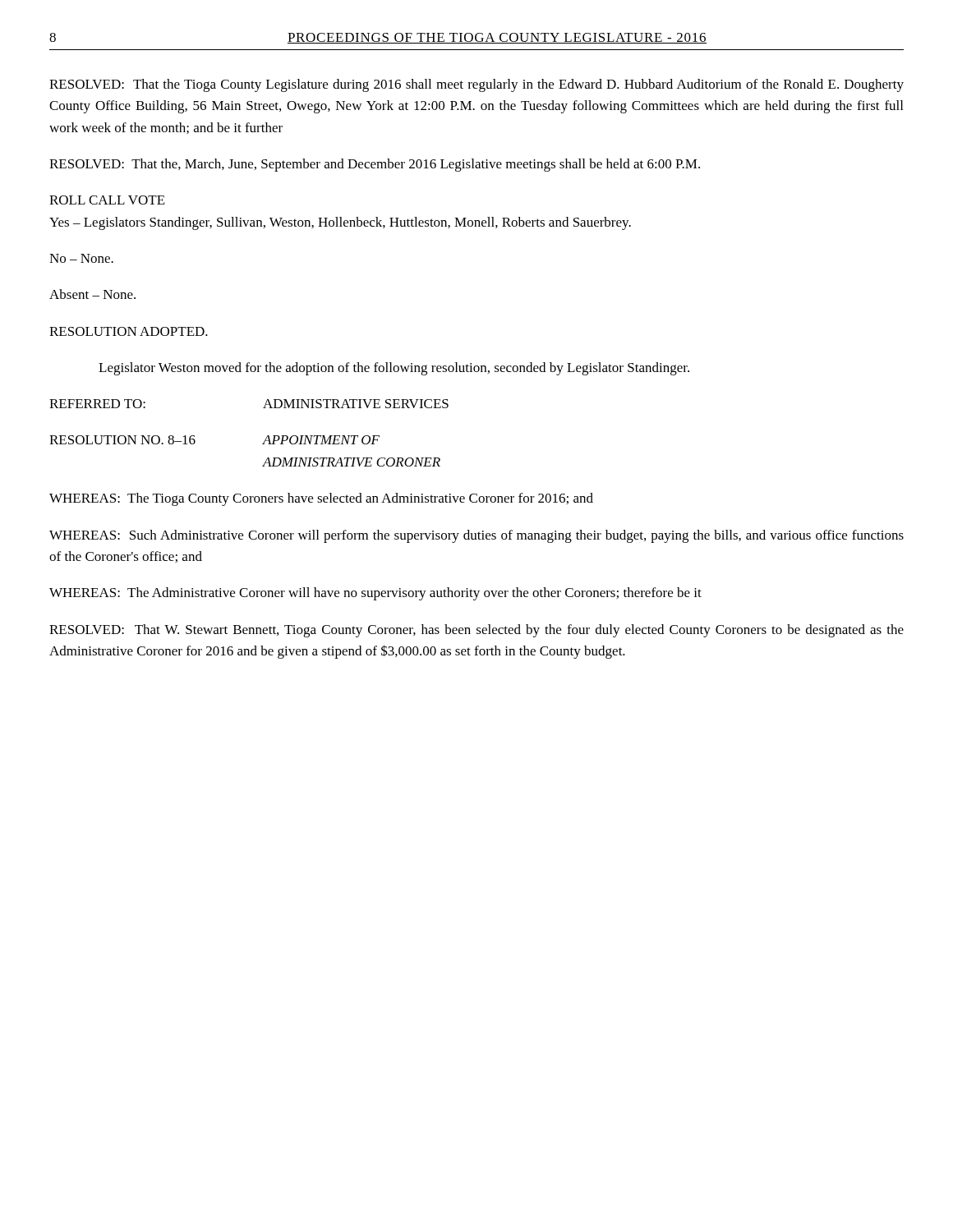Find the text containing "Absent – None."
The height and width of the screenshot is (1232, 953).
pos(93,295)
